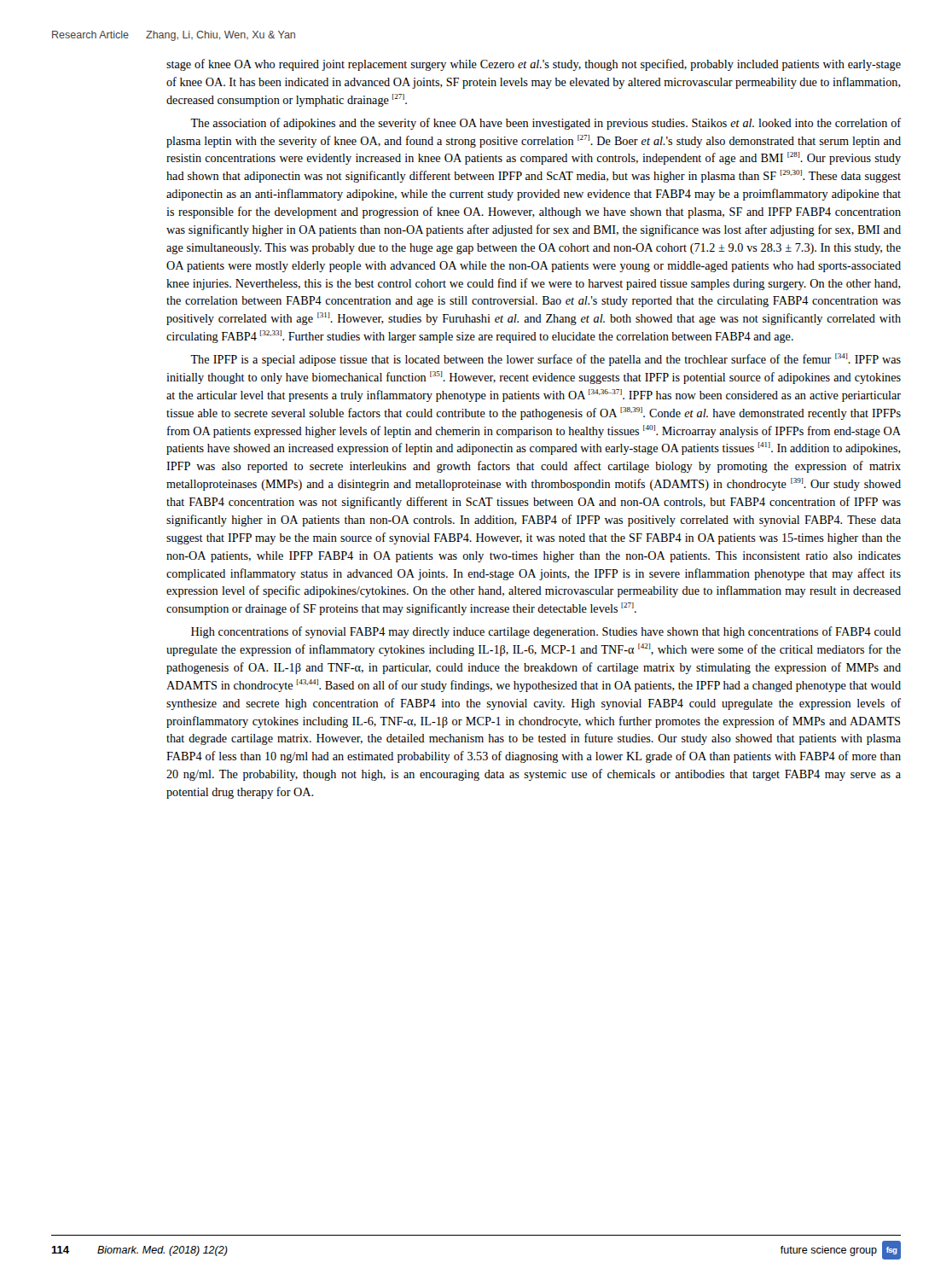Select the text block with the text "High concentrations of synovial FABP4 may directly"
Viewport: 952px width, 1280px height.
tap(534, 712)
